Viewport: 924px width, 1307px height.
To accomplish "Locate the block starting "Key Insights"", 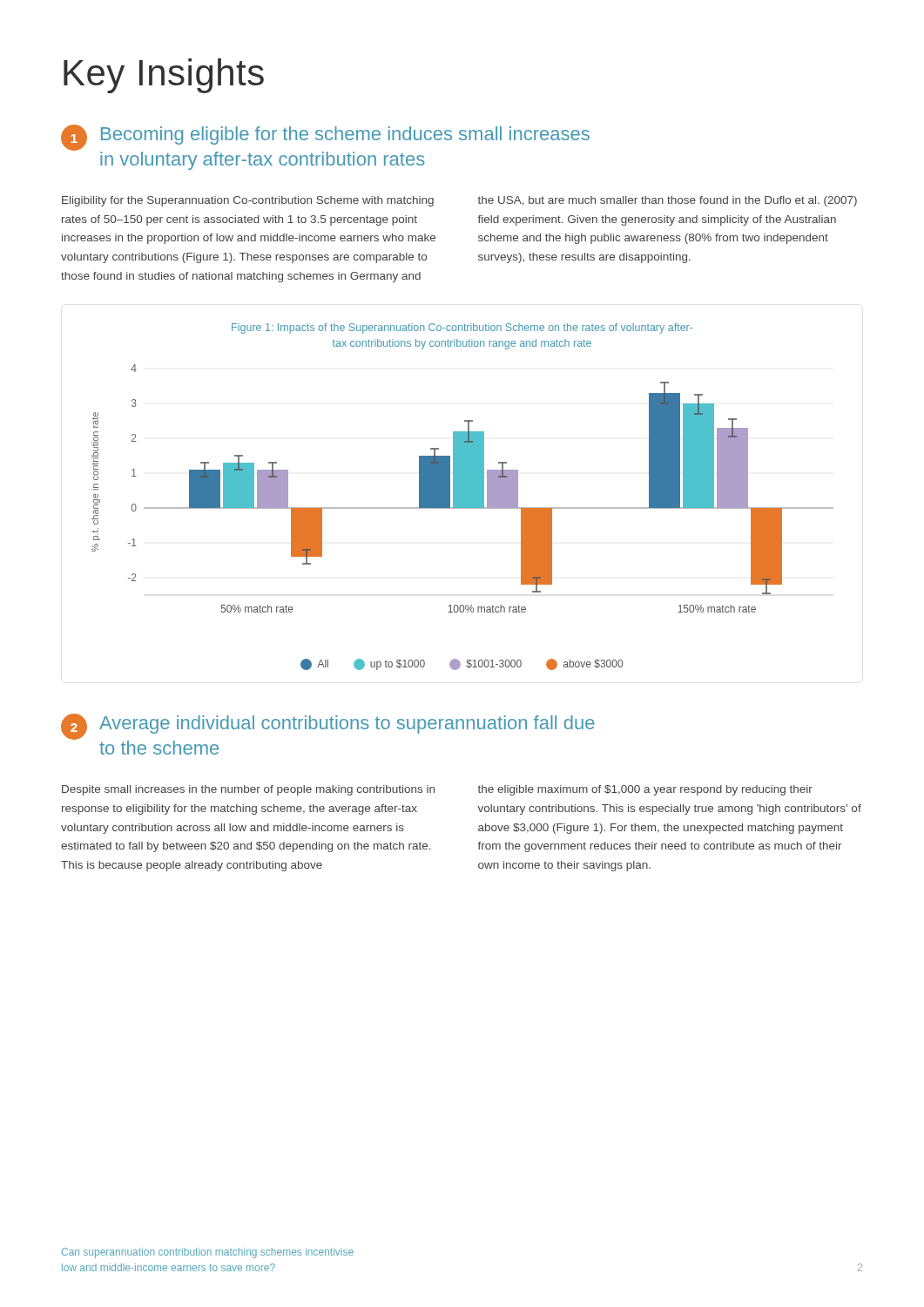I will pos(164,76).
